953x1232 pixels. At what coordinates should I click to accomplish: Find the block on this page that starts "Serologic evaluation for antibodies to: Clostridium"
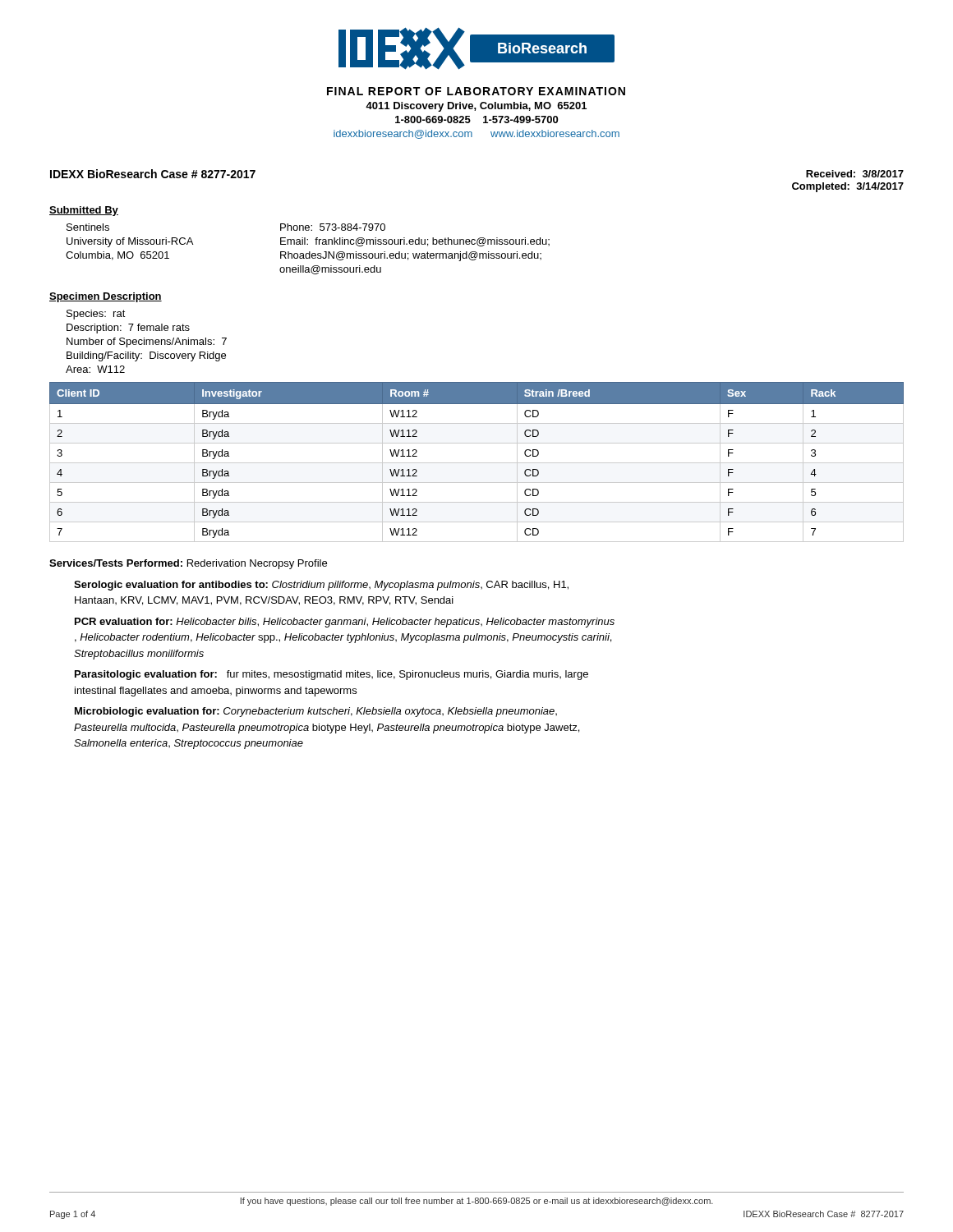click(x=322, y=592)
